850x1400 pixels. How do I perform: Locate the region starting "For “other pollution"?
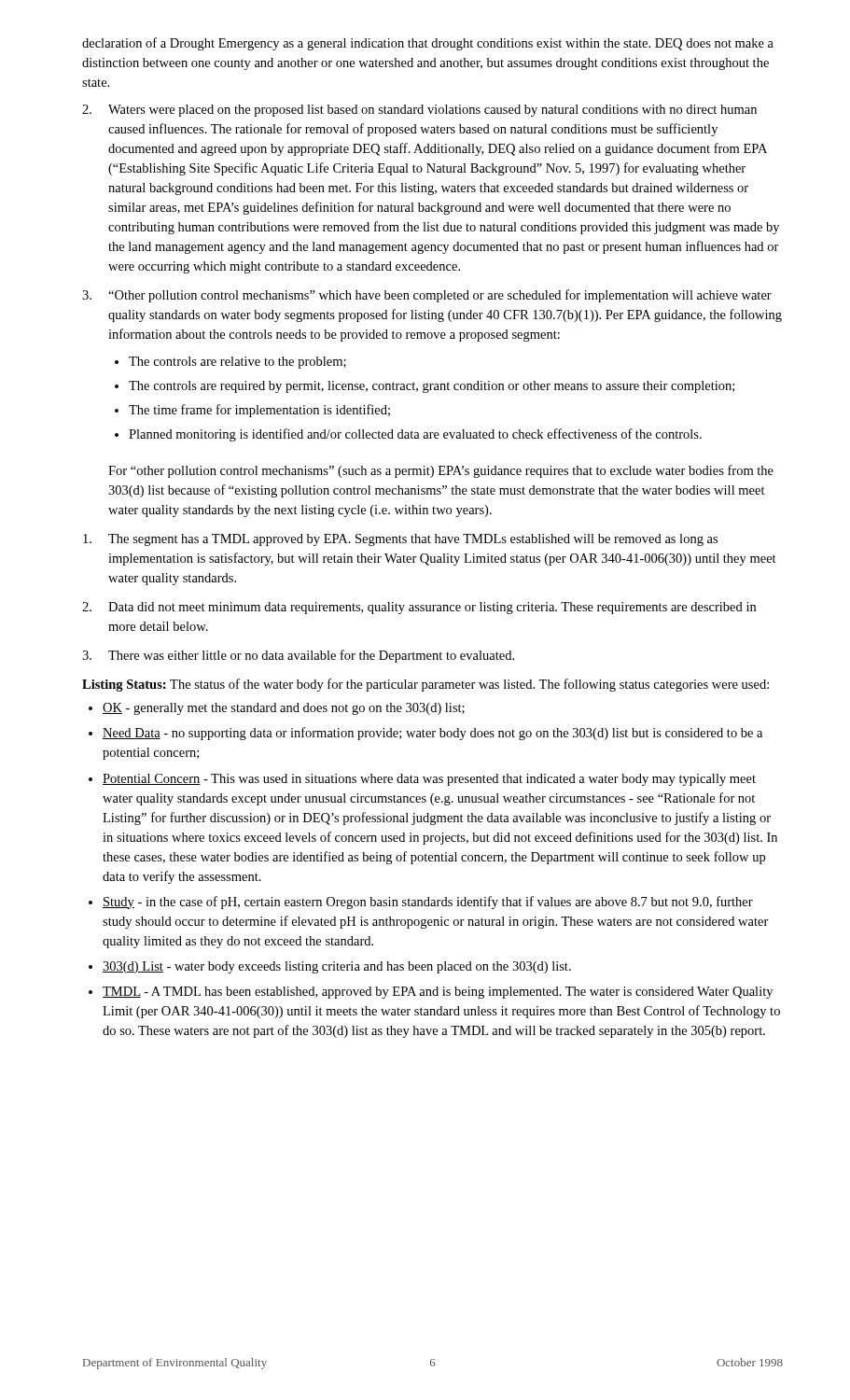441,490
